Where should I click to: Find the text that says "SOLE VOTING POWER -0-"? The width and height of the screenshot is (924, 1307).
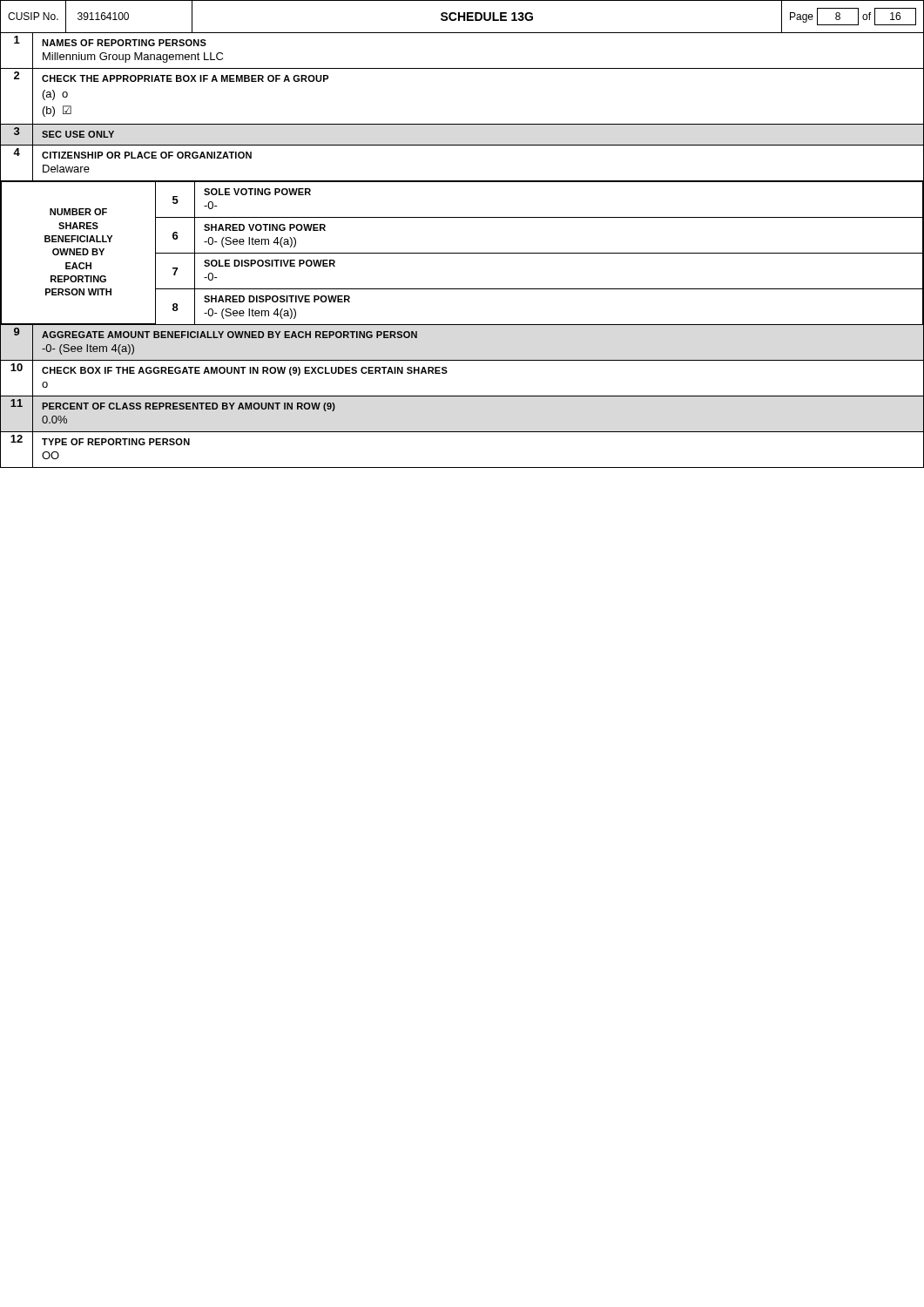click(257, 192)
